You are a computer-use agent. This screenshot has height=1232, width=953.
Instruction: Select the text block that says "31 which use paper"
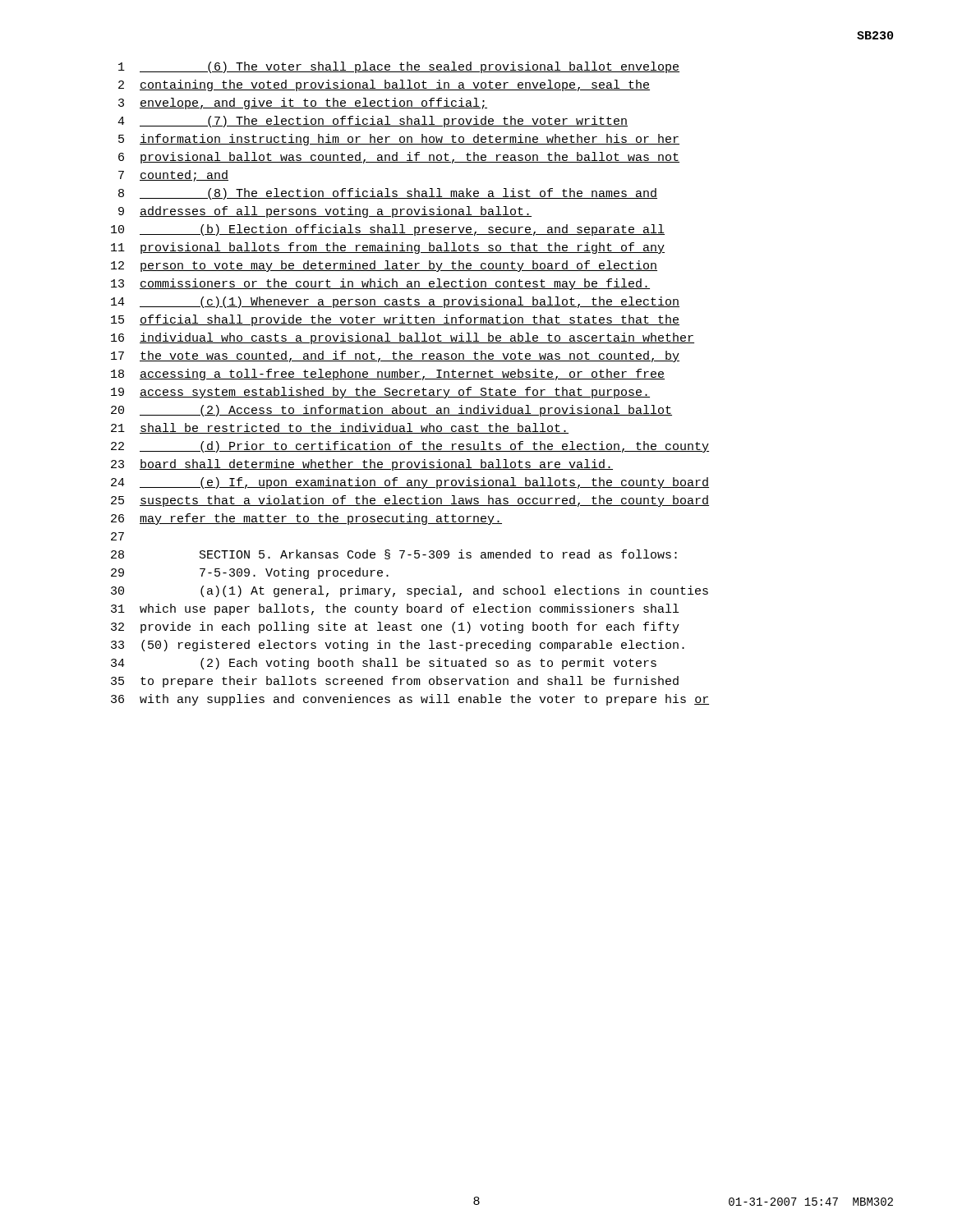[x=488, y=610]
